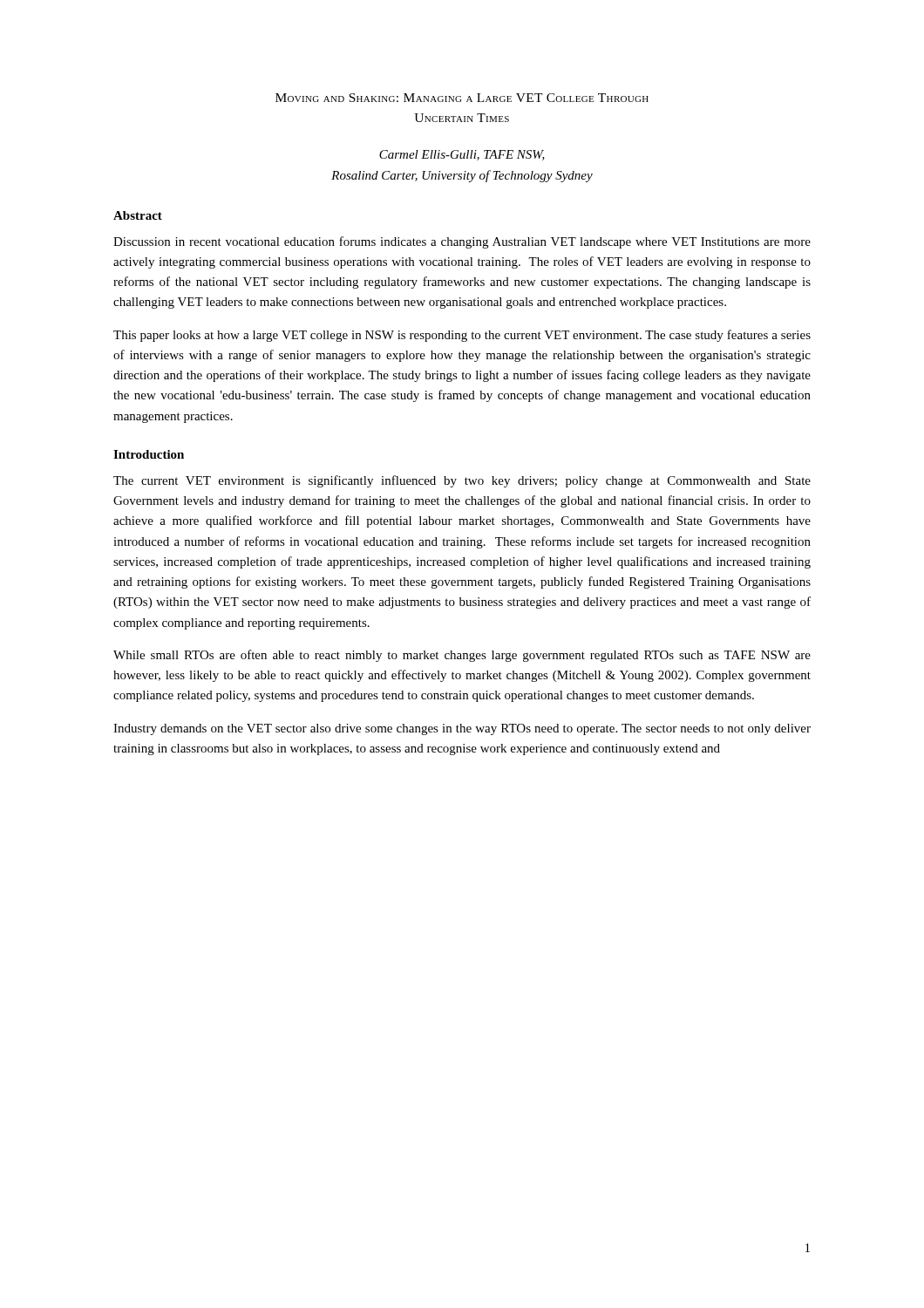Navigate to the text starting "The current VET environment is"

(x=462, y=551)
